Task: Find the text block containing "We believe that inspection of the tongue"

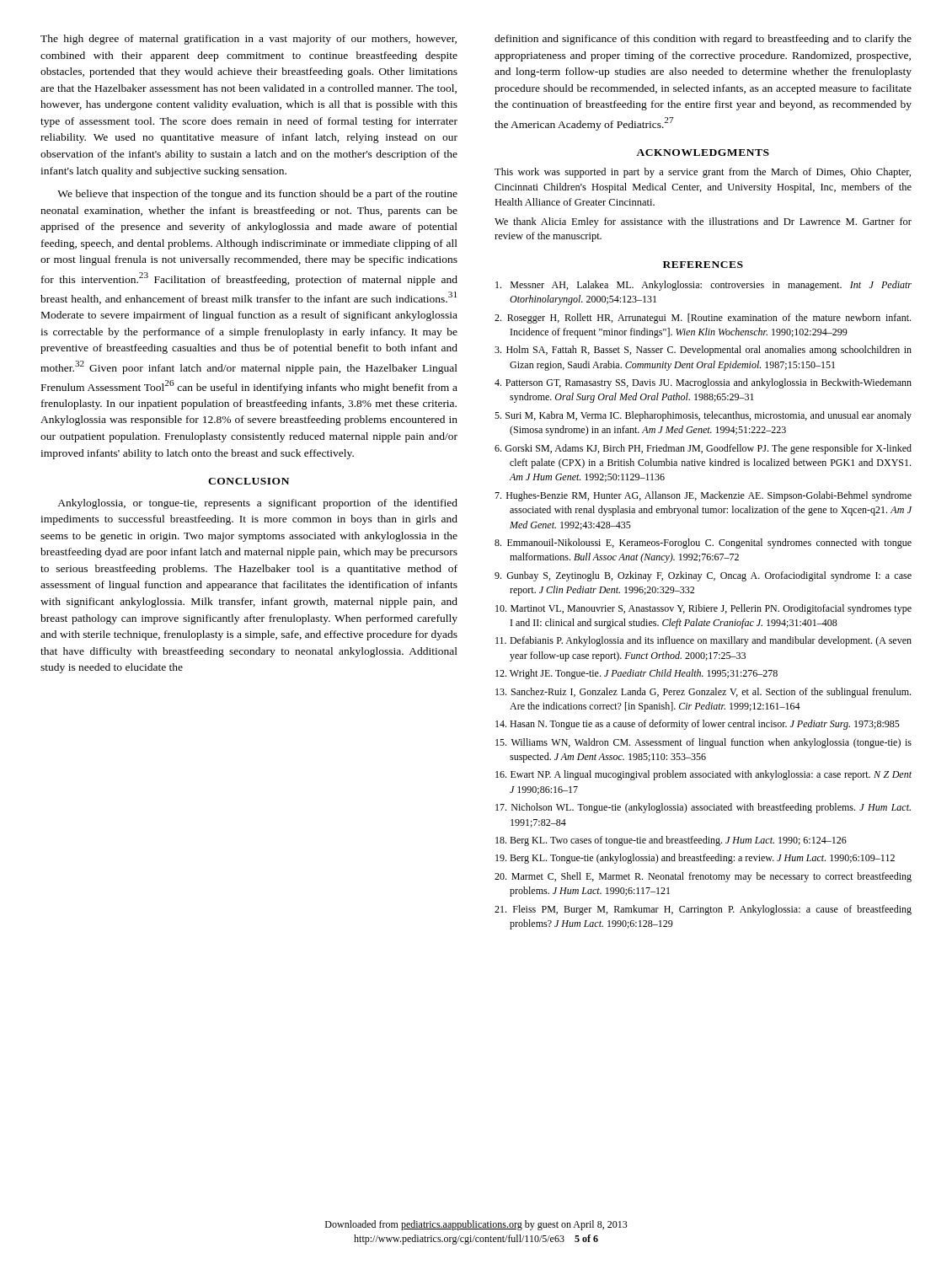Action: coord(249,323)
